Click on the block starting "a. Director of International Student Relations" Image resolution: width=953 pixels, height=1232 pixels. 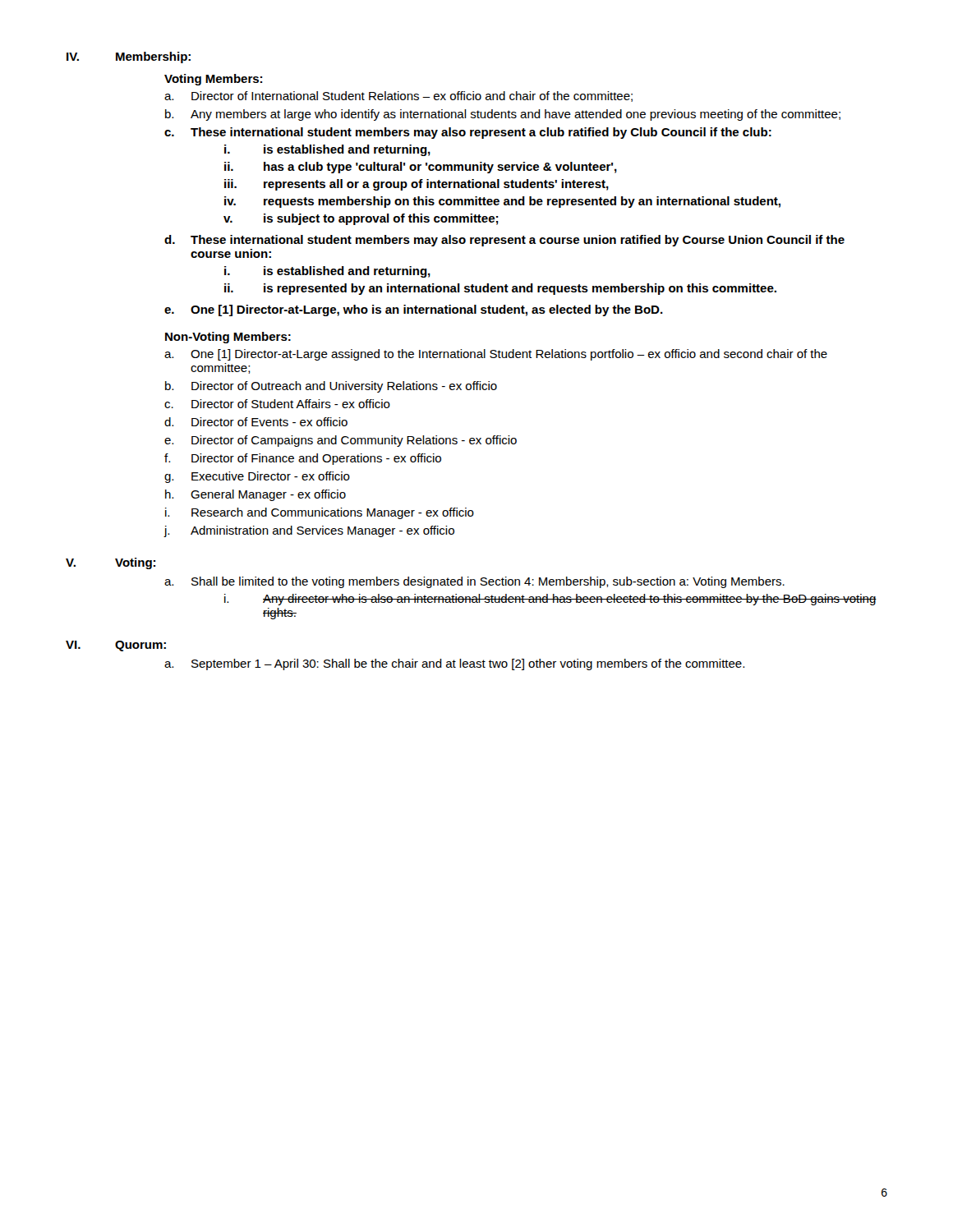pyautogui.click(x=526, y=96)
